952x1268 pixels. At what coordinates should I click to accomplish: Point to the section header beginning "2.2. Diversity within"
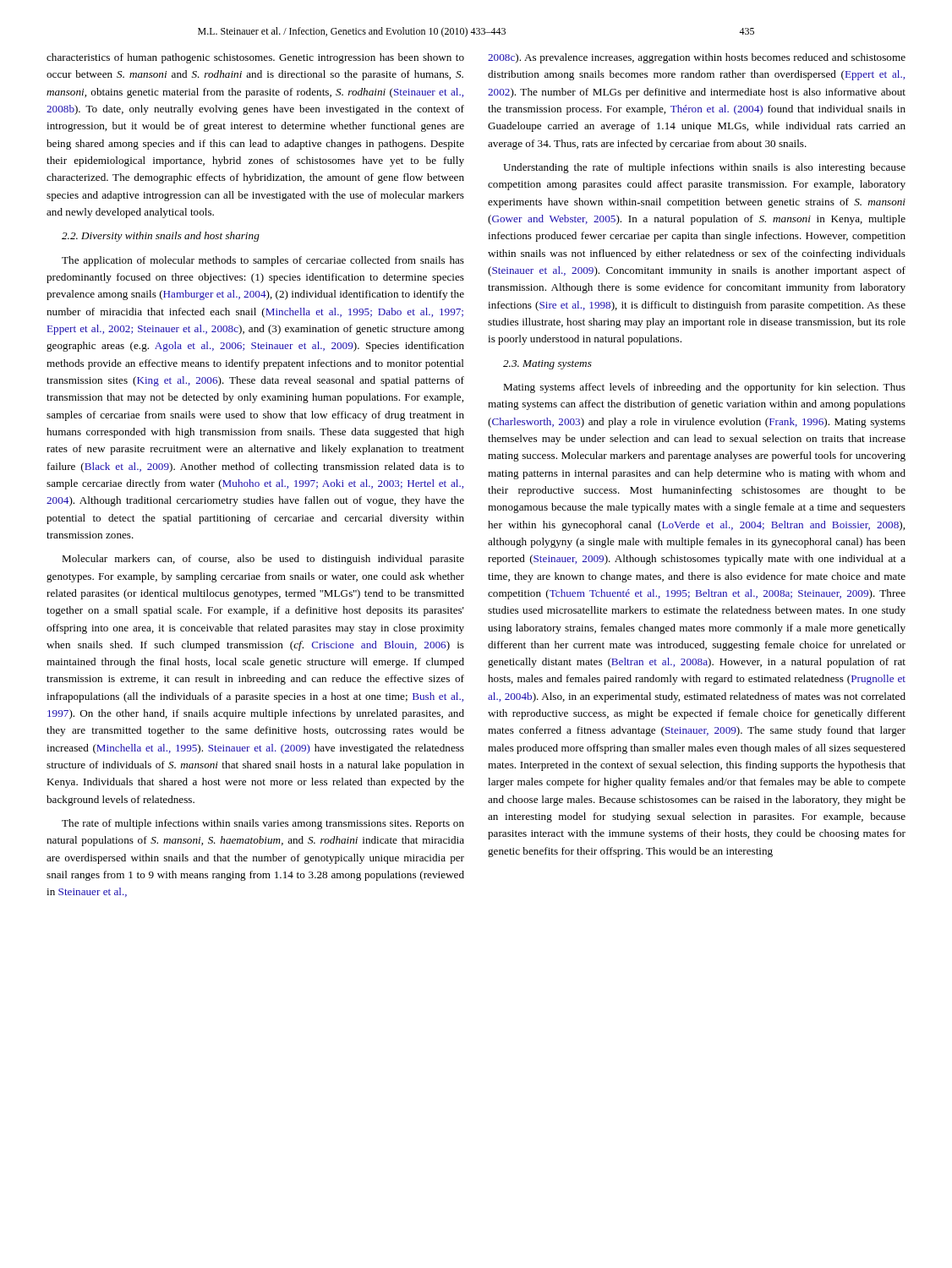point(255,236)
